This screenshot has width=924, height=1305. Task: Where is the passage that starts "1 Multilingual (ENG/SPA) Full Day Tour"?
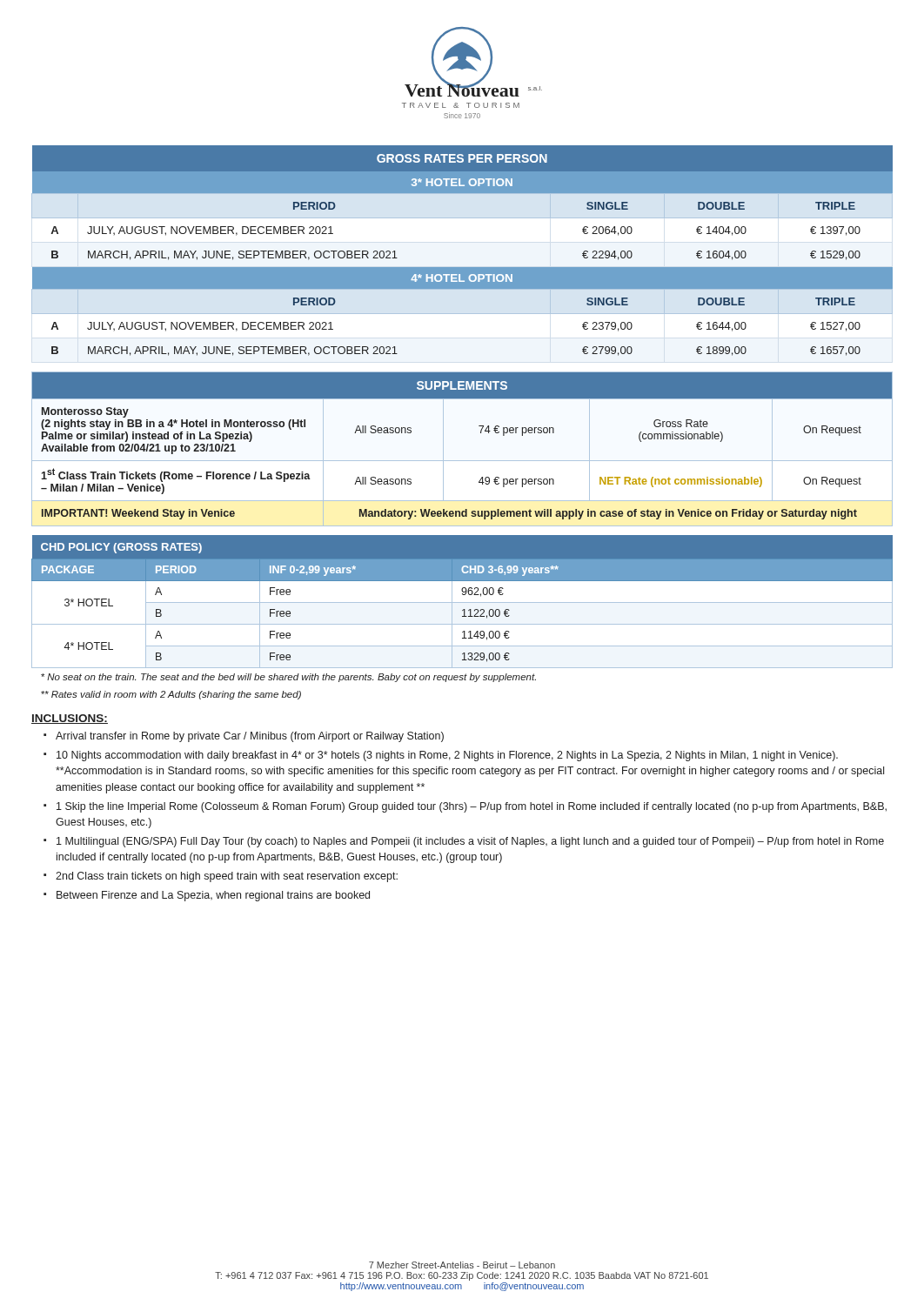click(470, 849)
